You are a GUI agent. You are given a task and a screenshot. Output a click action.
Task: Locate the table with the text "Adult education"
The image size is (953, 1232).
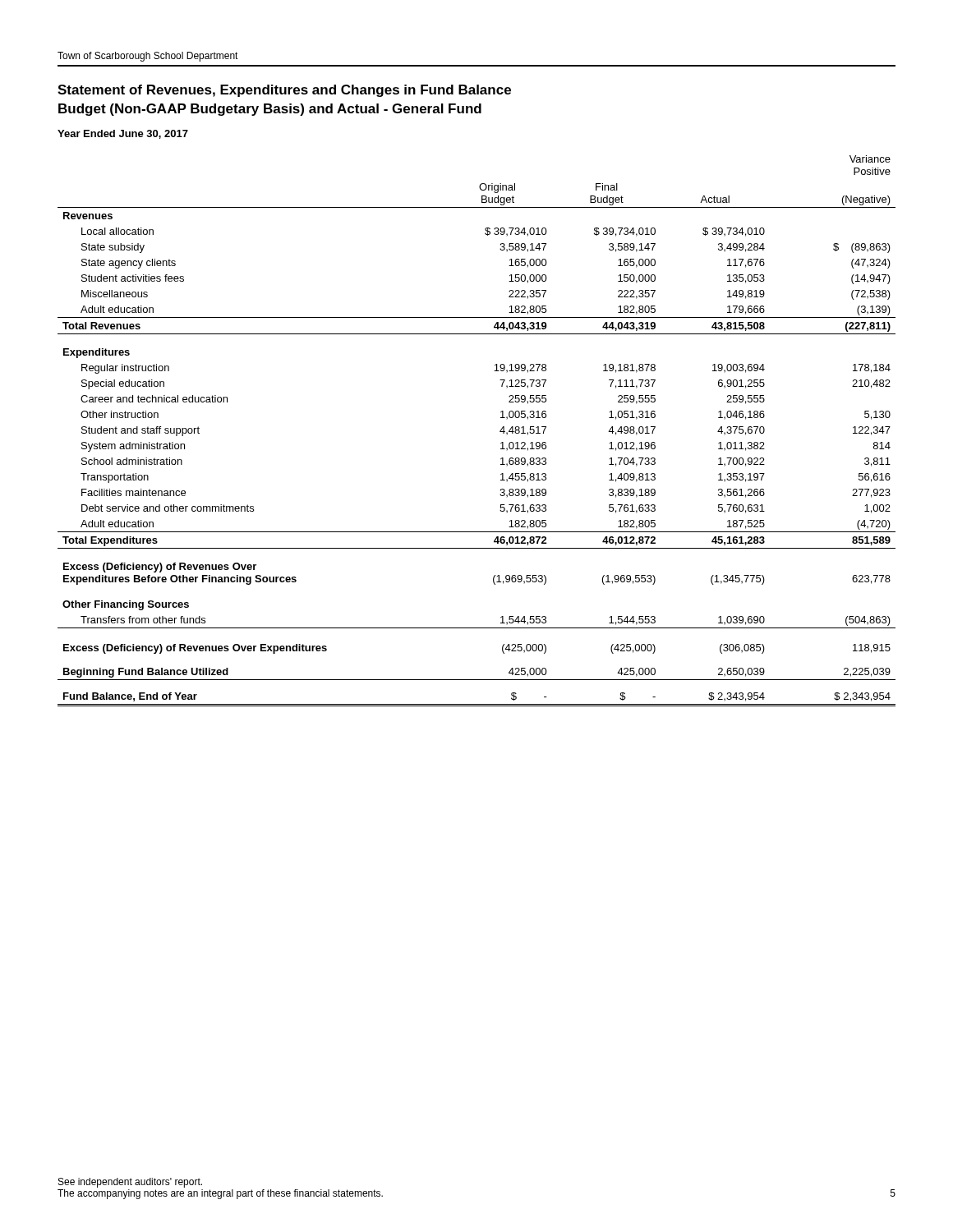point(476,429)
